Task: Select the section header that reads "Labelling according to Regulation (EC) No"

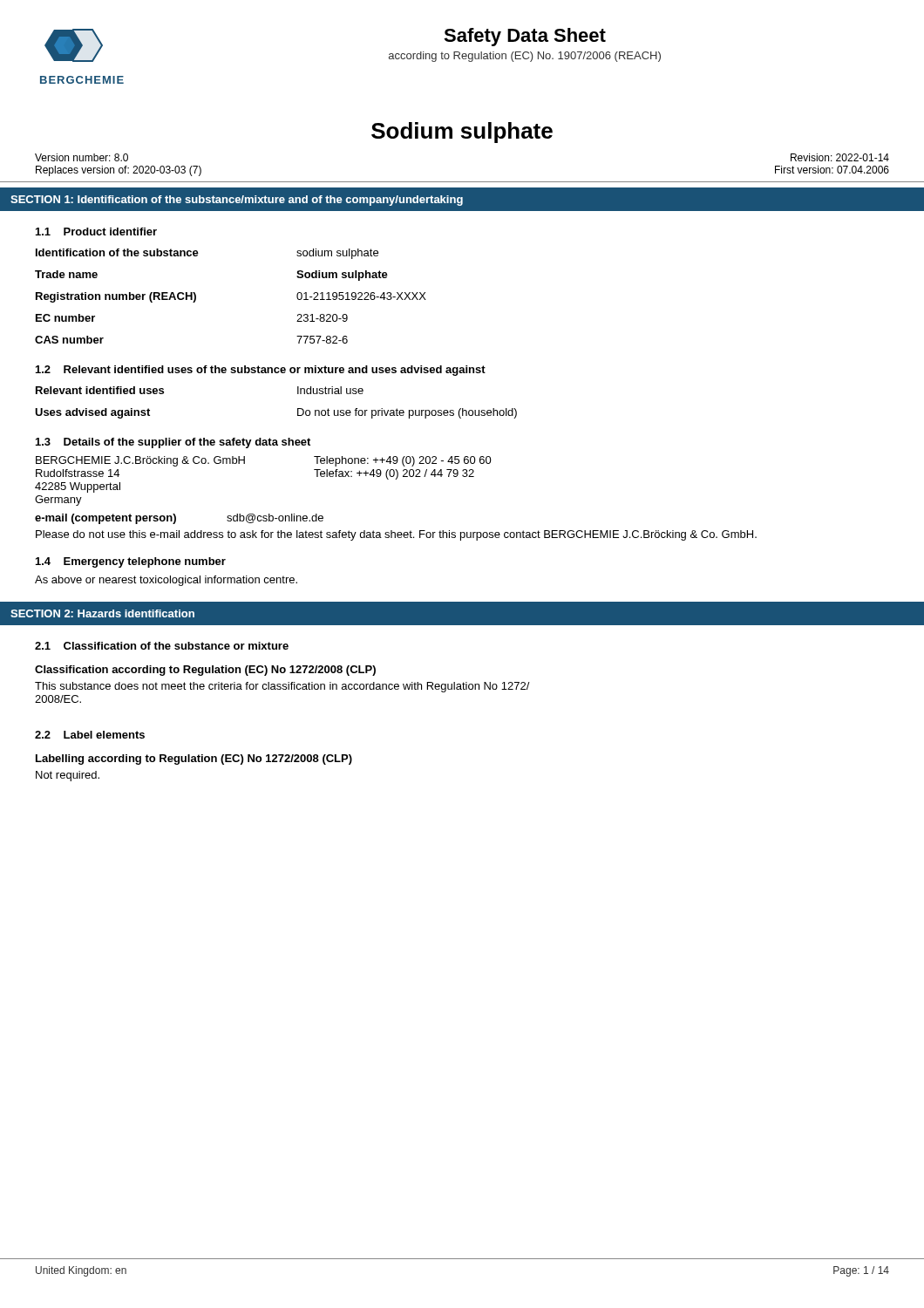Action: click(194, 758)
